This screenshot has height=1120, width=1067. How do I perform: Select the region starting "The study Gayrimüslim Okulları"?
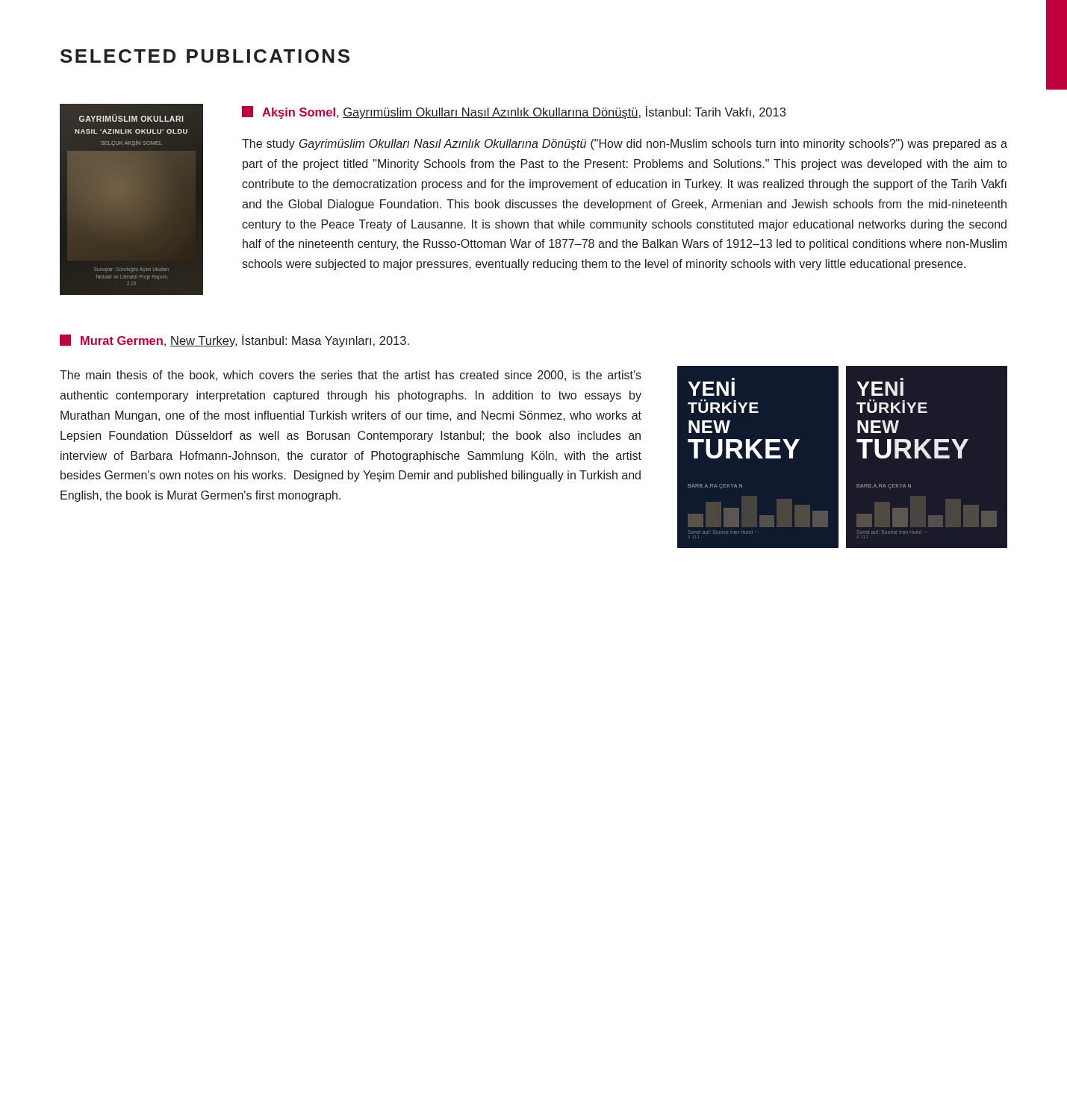[x=625, y=204]
